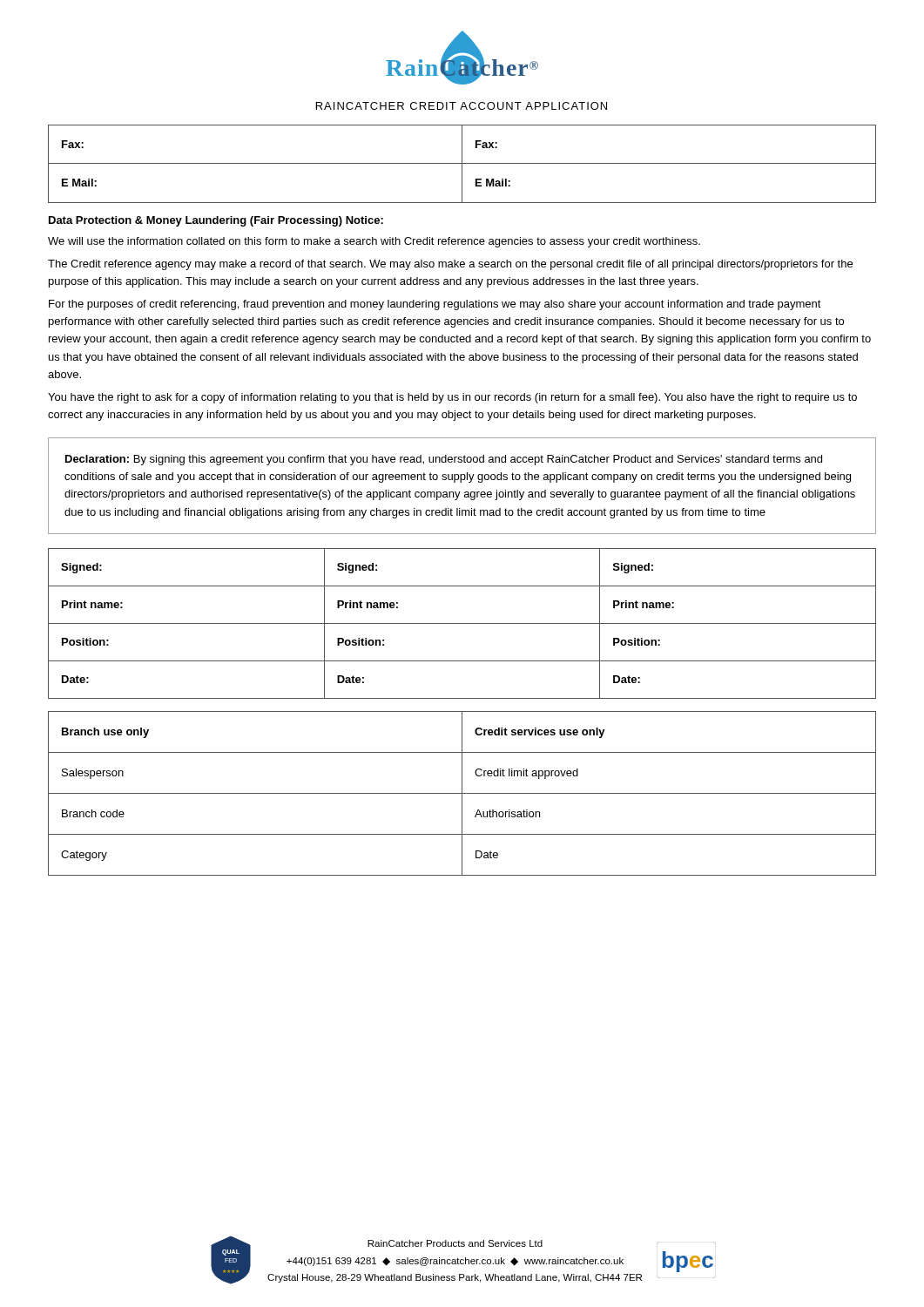The height and width of the screenshot is (1307, 924).
Task: Find the text block that says "For the purposes of"
Action: click(459, 339)
